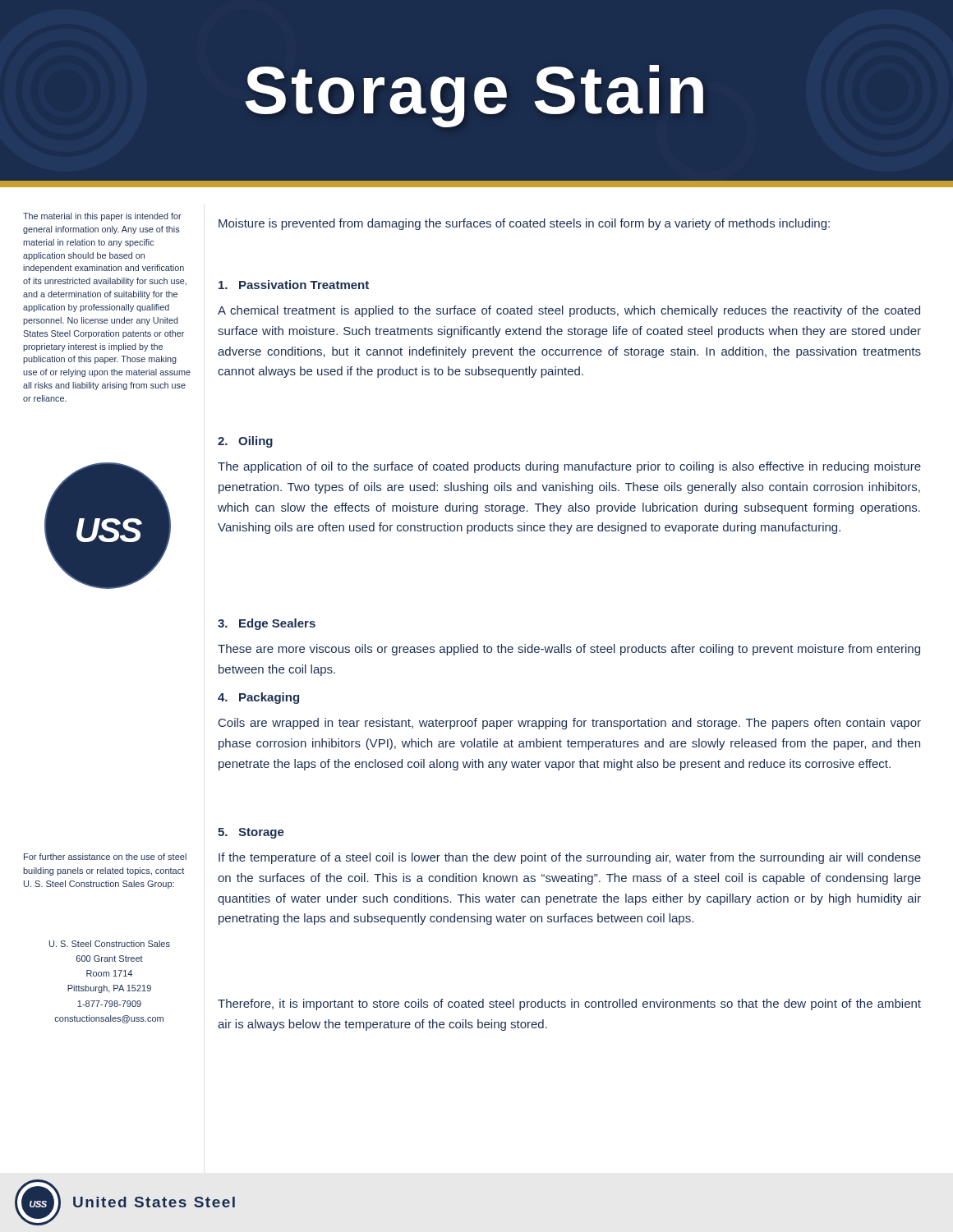Click on the block starting "A chemical treatment is applied to"
Viewport: 953px width, 1232px height.
569,341
